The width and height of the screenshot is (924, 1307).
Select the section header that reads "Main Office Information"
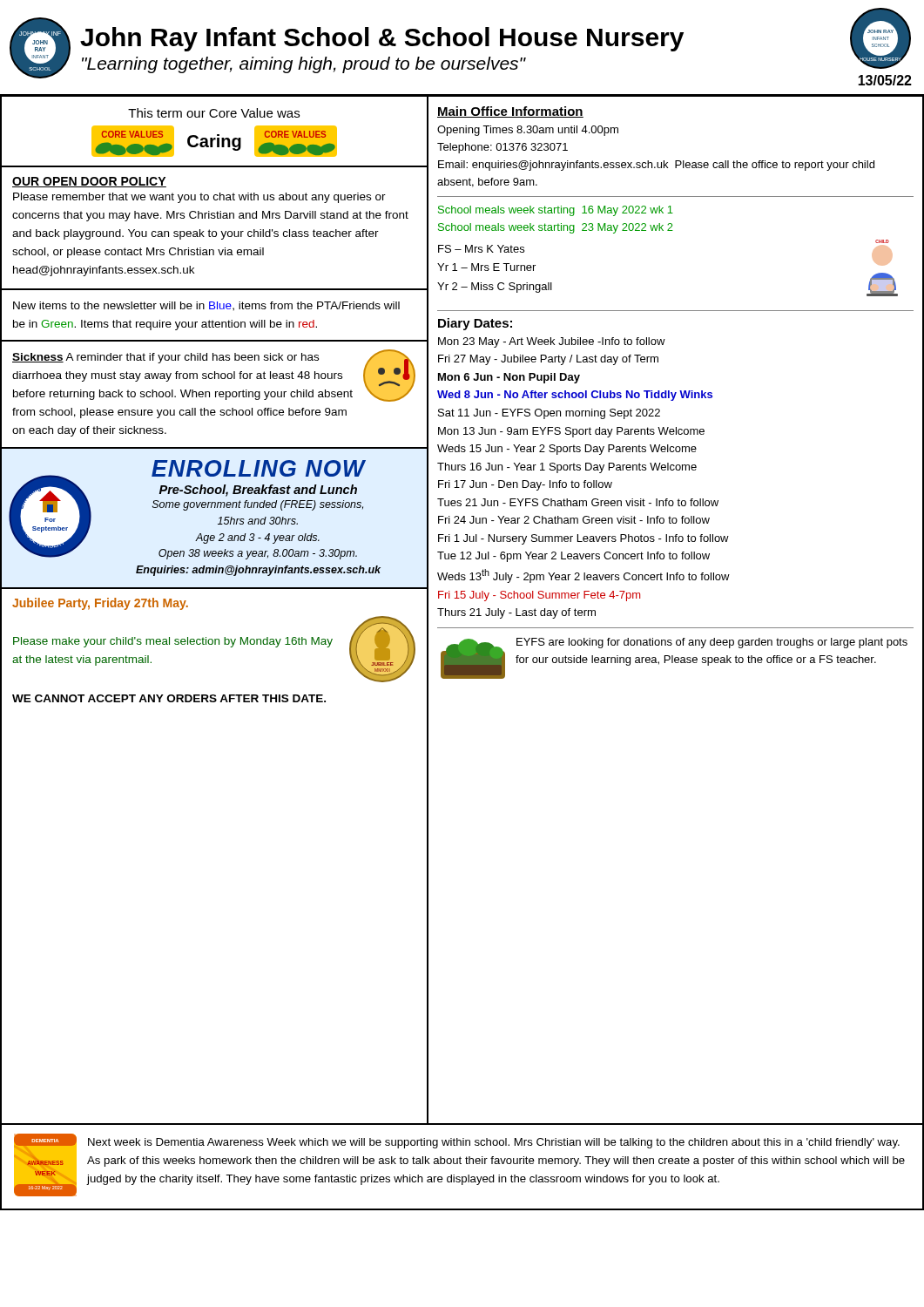[x=510, y=112]
